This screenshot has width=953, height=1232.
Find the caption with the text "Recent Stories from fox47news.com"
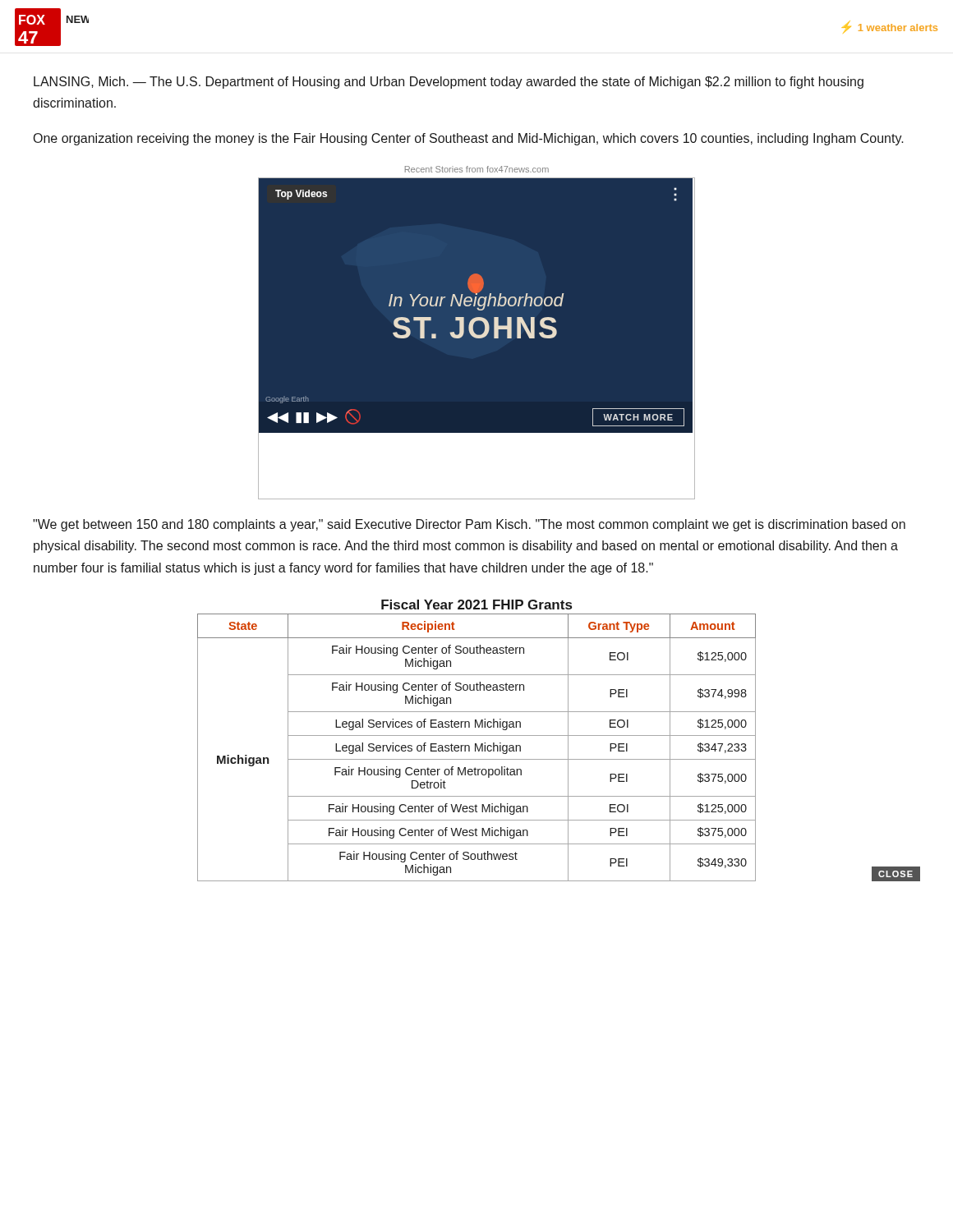pos(476,169)
